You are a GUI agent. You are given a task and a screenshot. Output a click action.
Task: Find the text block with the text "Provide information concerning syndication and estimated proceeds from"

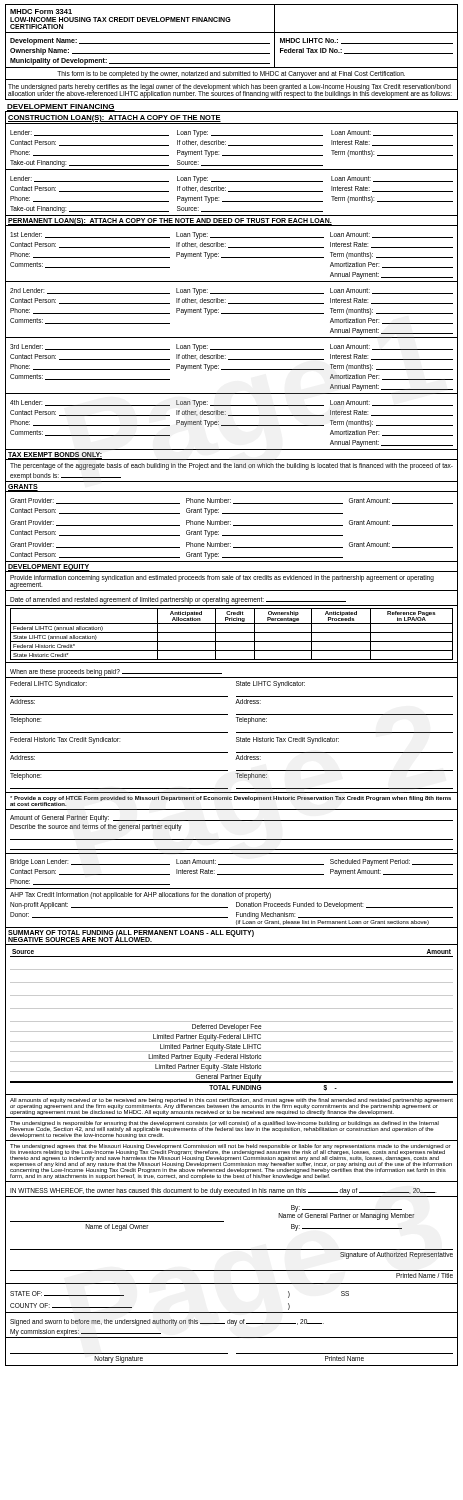tap(222, 581)
